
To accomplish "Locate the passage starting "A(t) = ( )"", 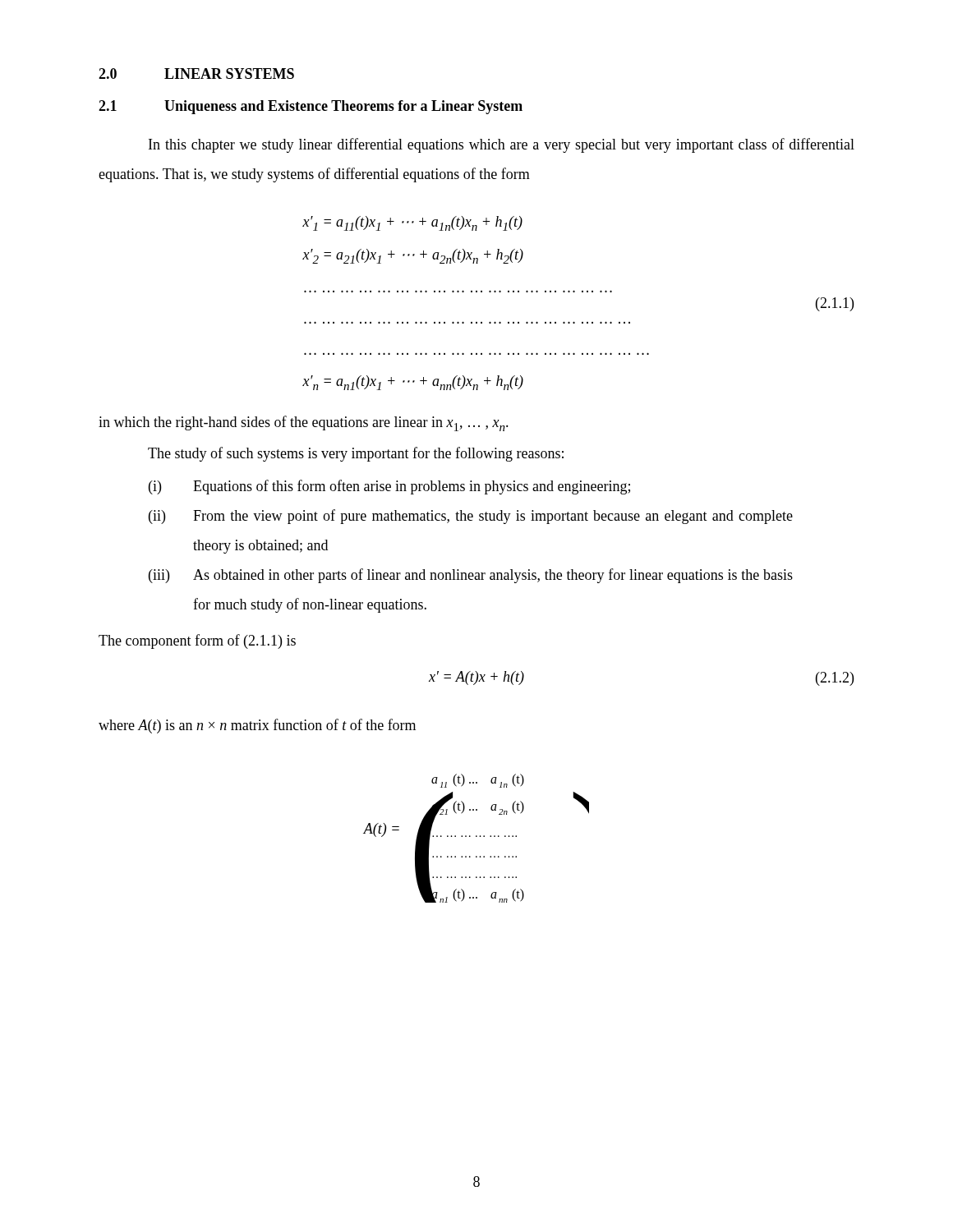I will [491, 829].
